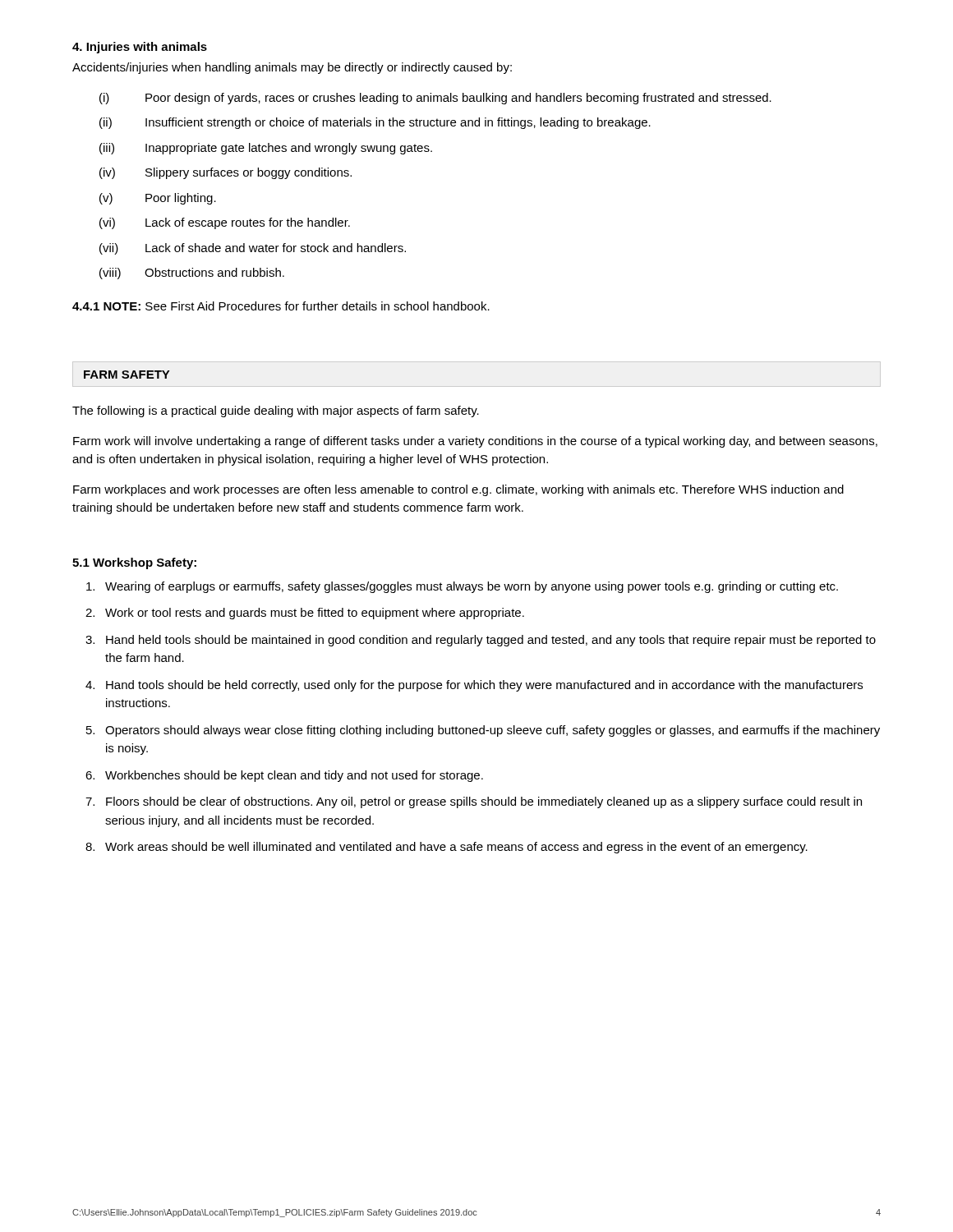Find "(viii) Obstructions and rubbish." on this page
Viewport: 953px width, 1232px height.
pyautogui.click(x=192, y=273)
